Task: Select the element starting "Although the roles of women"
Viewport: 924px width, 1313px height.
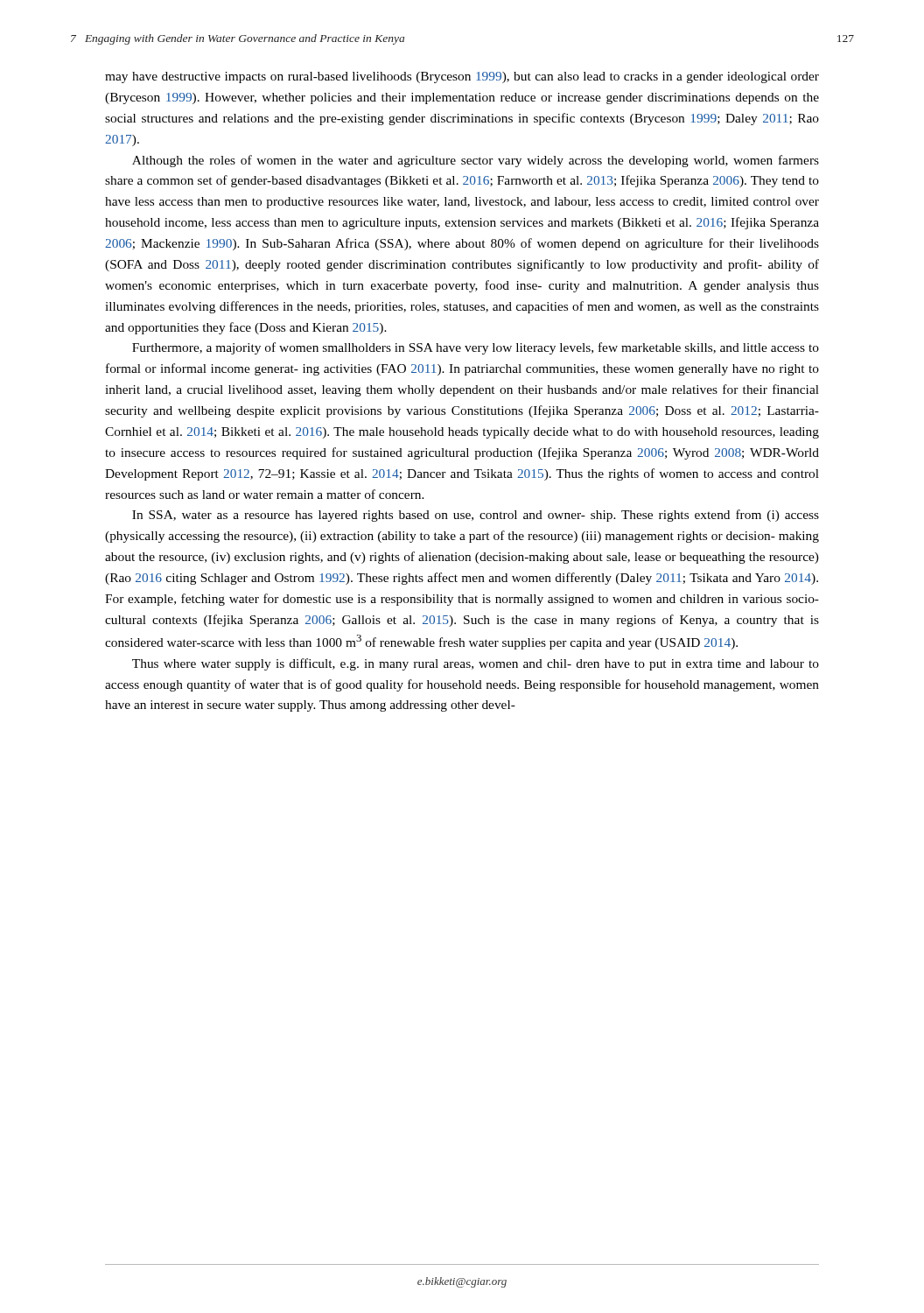Action: [x=462, y=243]
